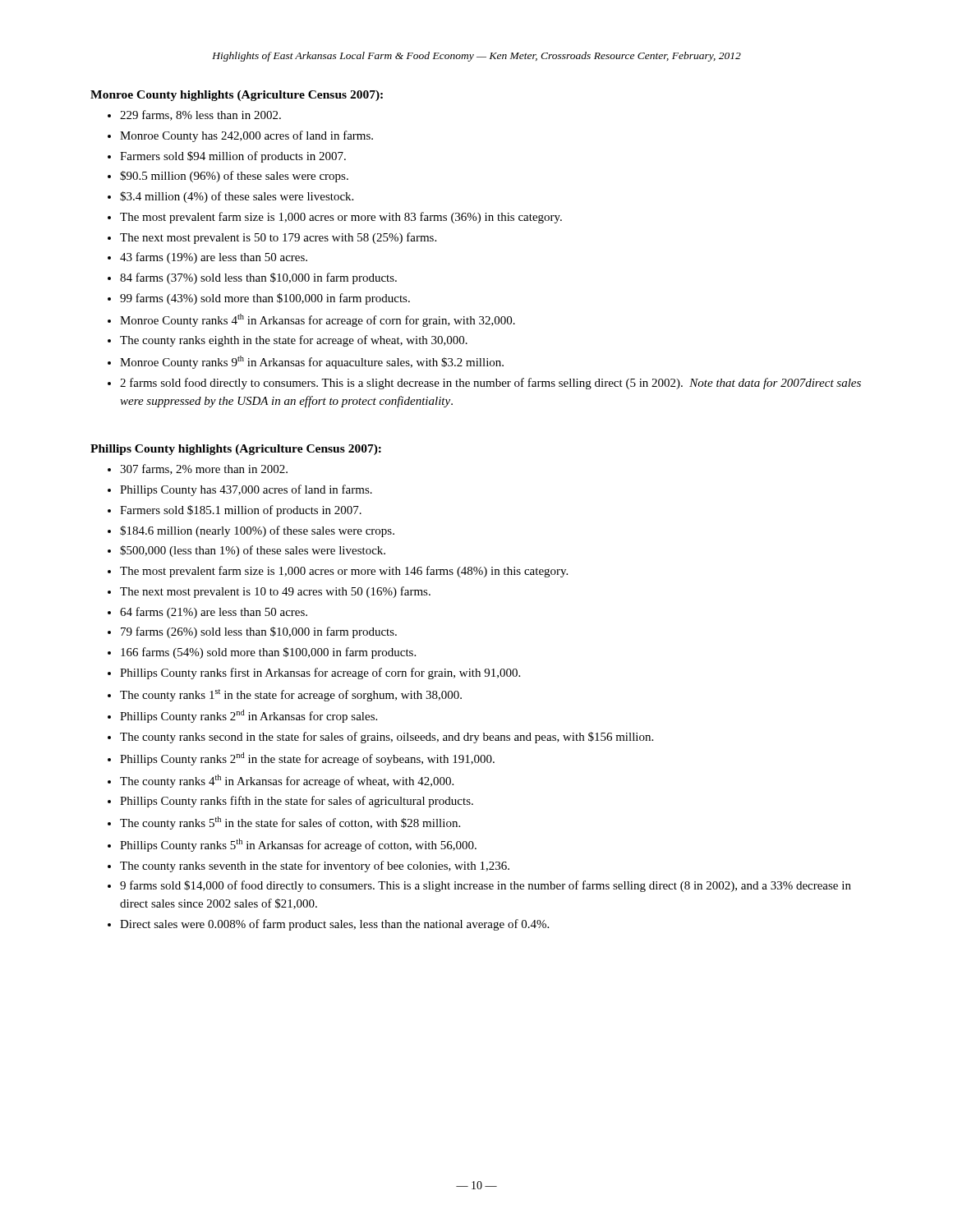Click on the block starting "The county ranks 4th"
This screenshot has height=1232, width=953.
pyautogui.click(x=287, y=780)
